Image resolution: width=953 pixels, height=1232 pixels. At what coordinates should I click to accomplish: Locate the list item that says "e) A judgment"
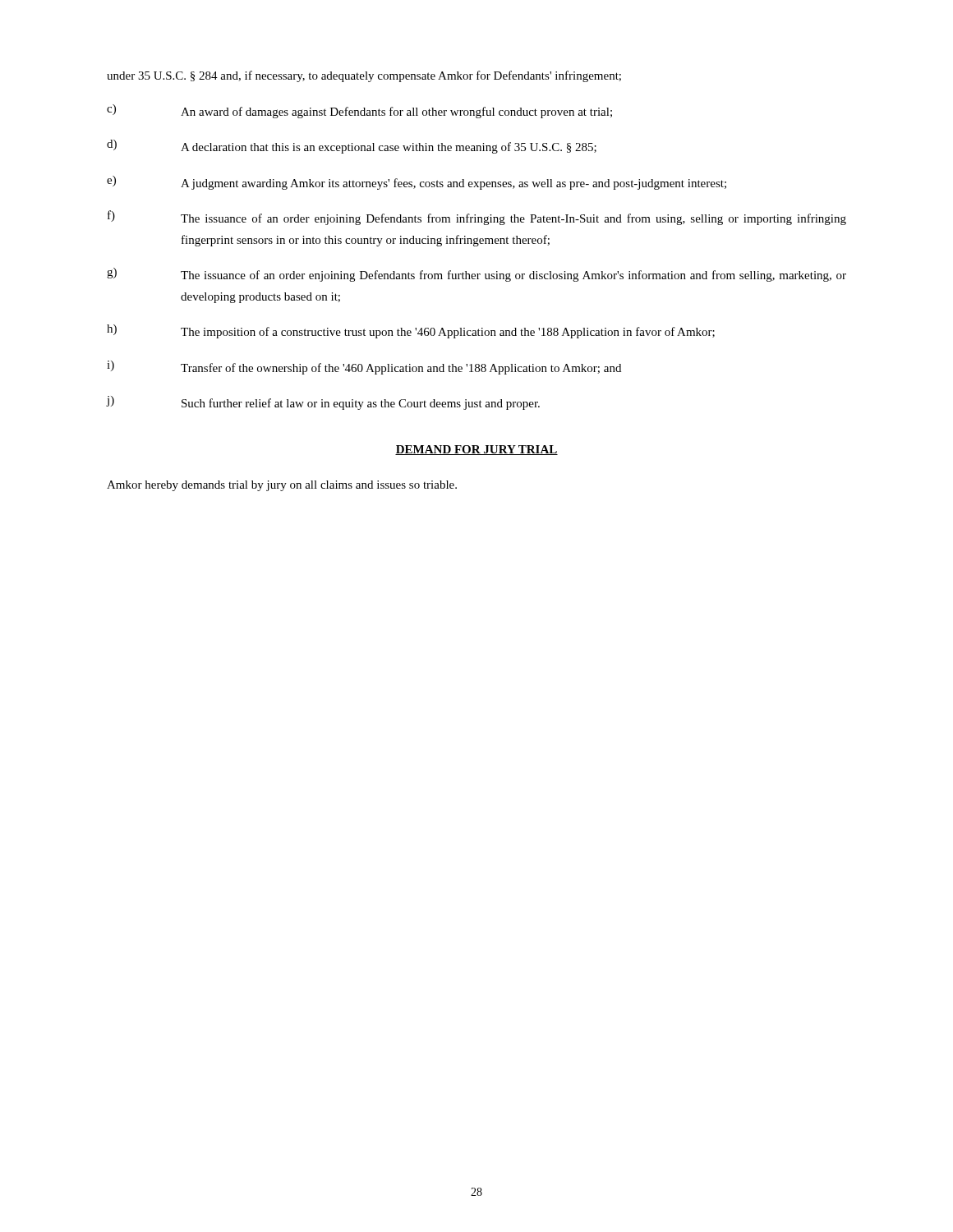pyautogui.click(x=476, y=183)
